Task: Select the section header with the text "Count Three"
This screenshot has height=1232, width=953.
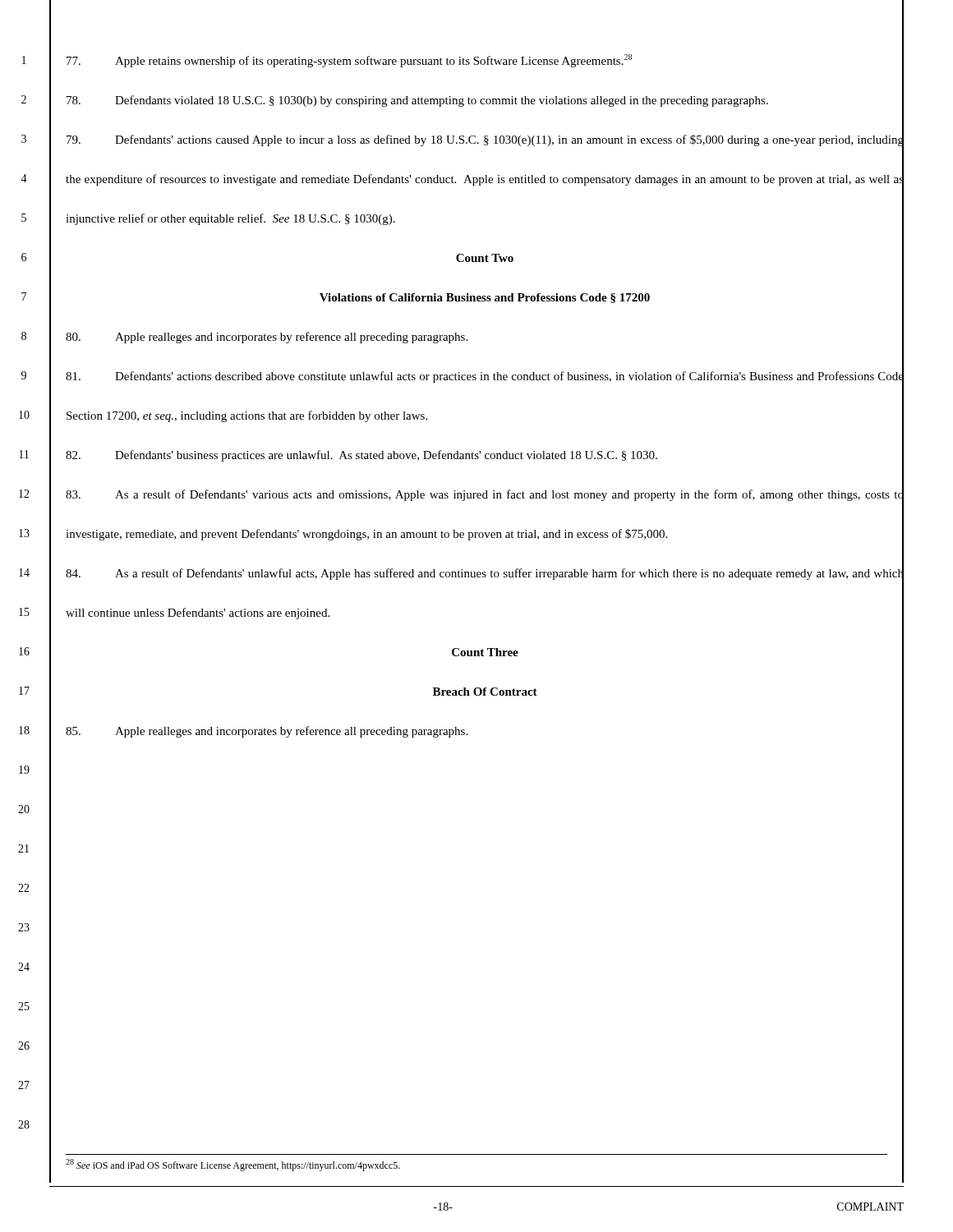Action: 485,652
